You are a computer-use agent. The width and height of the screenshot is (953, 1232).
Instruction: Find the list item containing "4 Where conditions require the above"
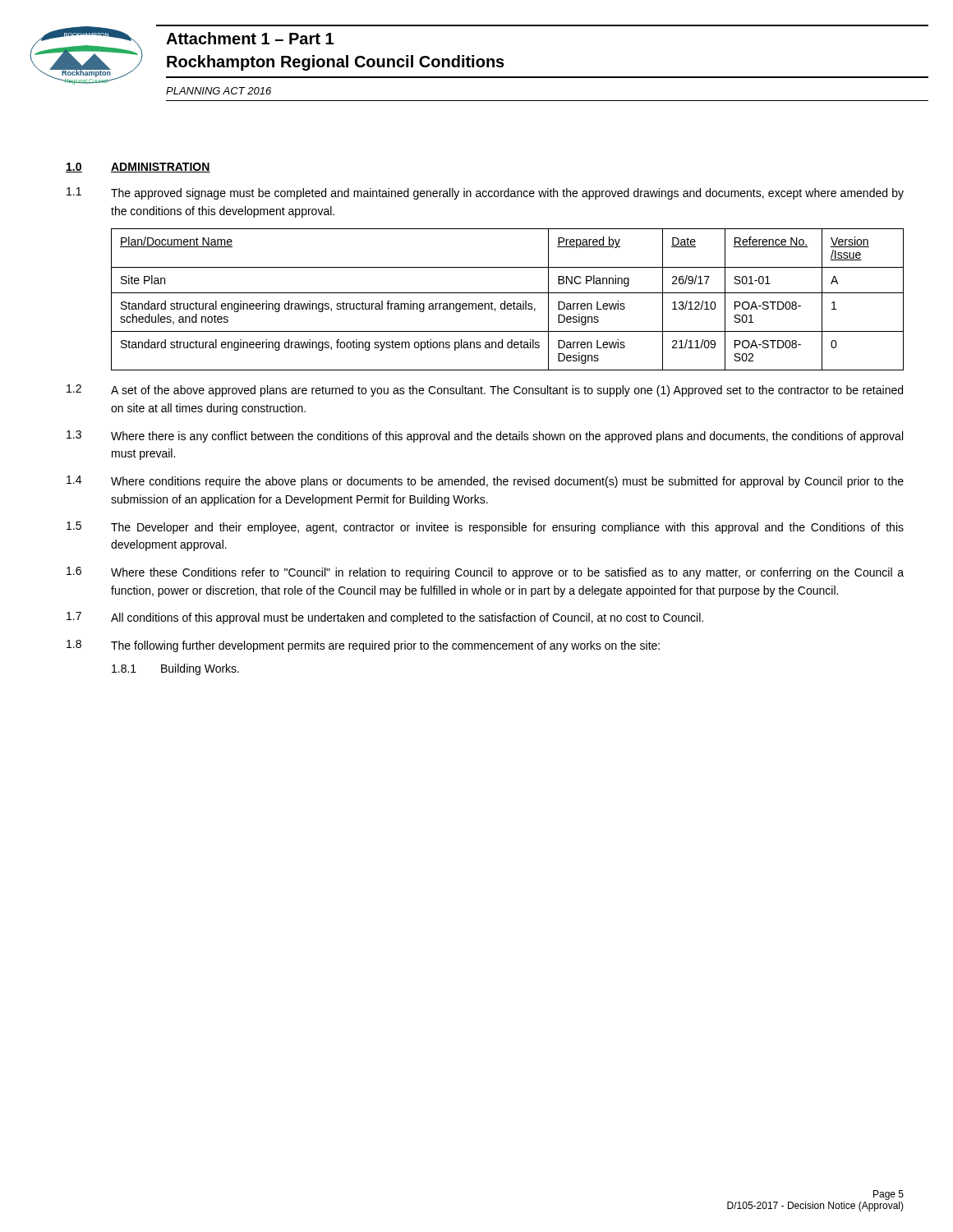(x=485, y=491)
